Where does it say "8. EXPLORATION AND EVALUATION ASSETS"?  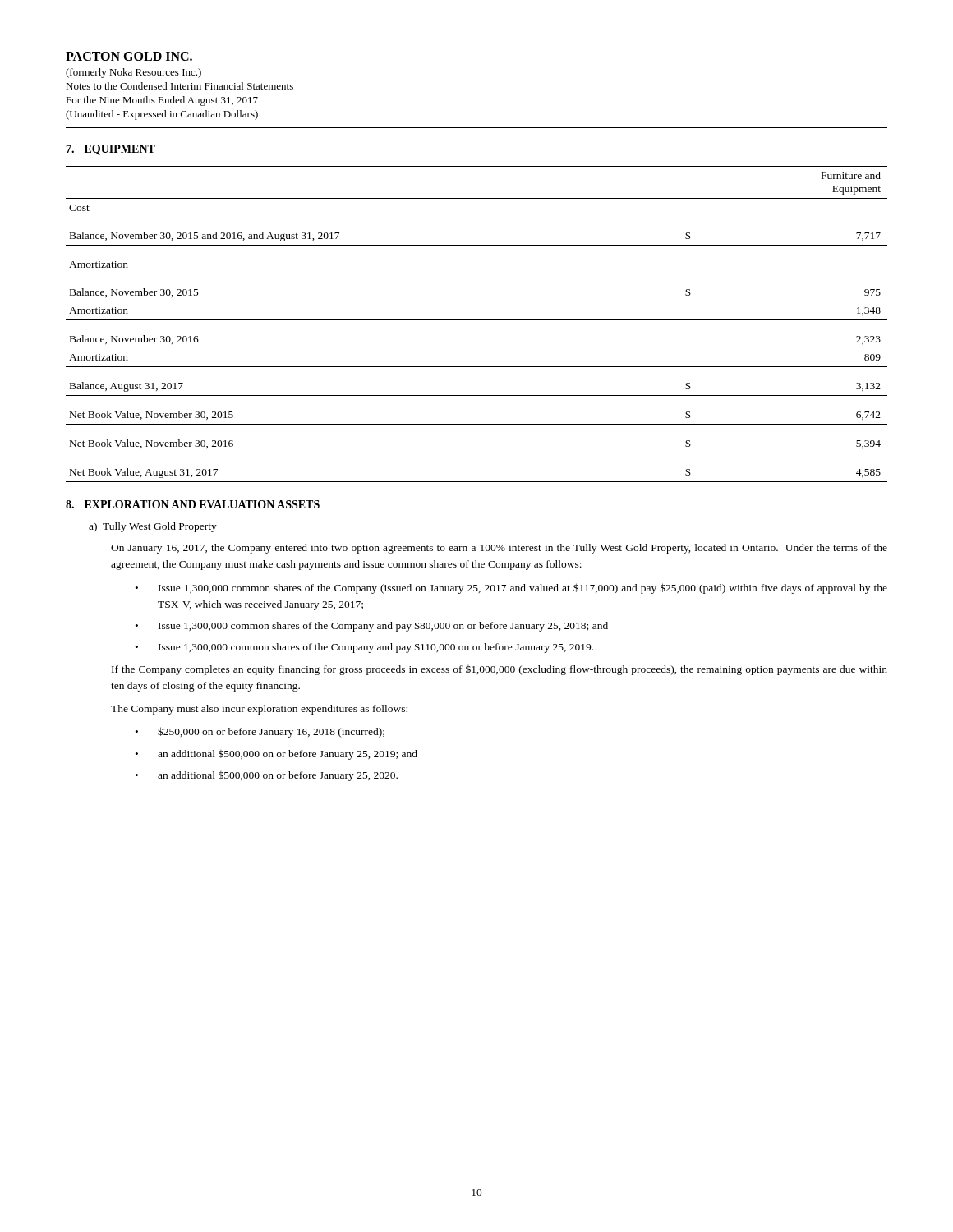(x=193, y=505)
